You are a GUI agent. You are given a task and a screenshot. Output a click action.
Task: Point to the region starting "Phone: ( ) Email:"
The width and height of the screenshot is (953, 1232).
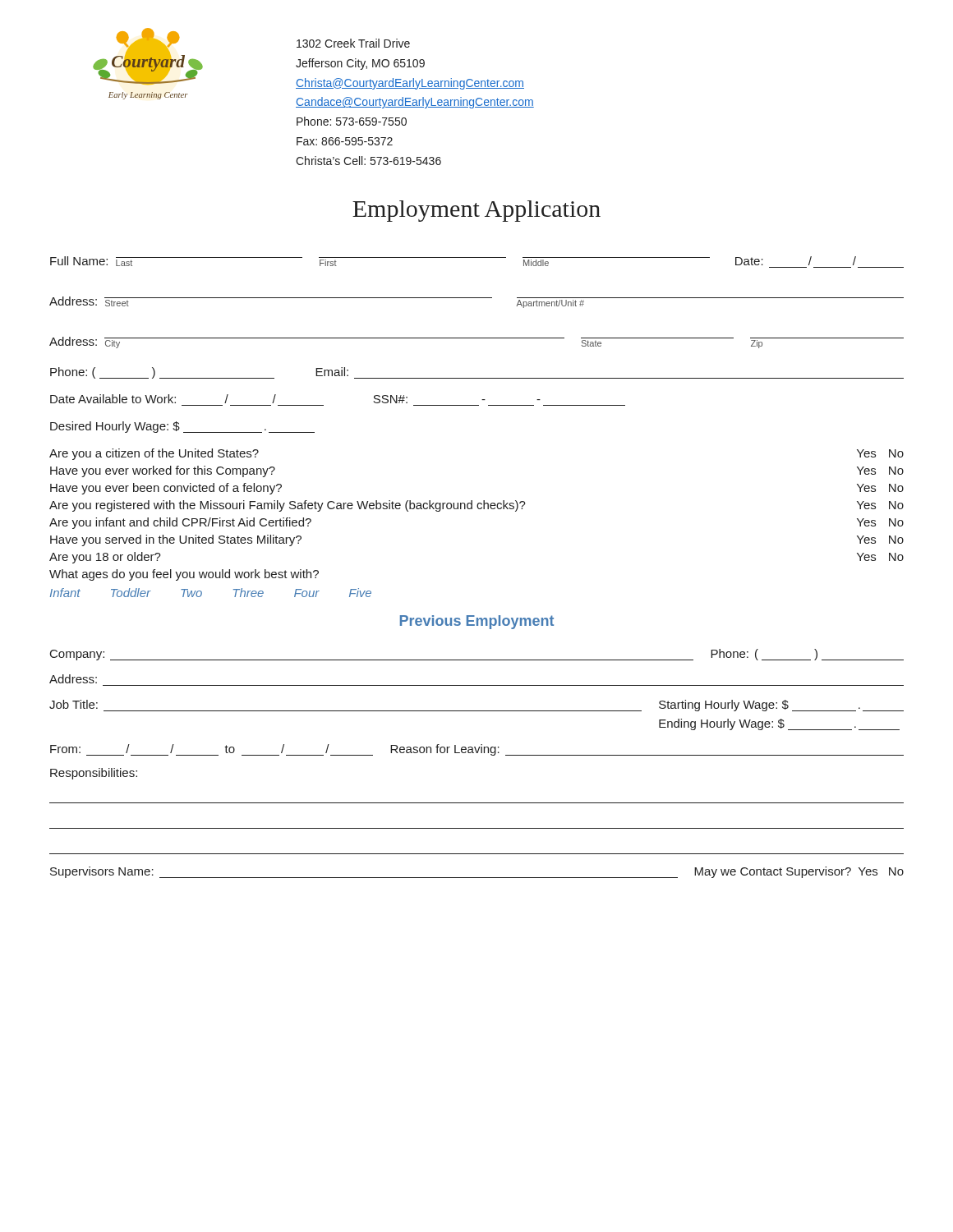tap(476, 371)
